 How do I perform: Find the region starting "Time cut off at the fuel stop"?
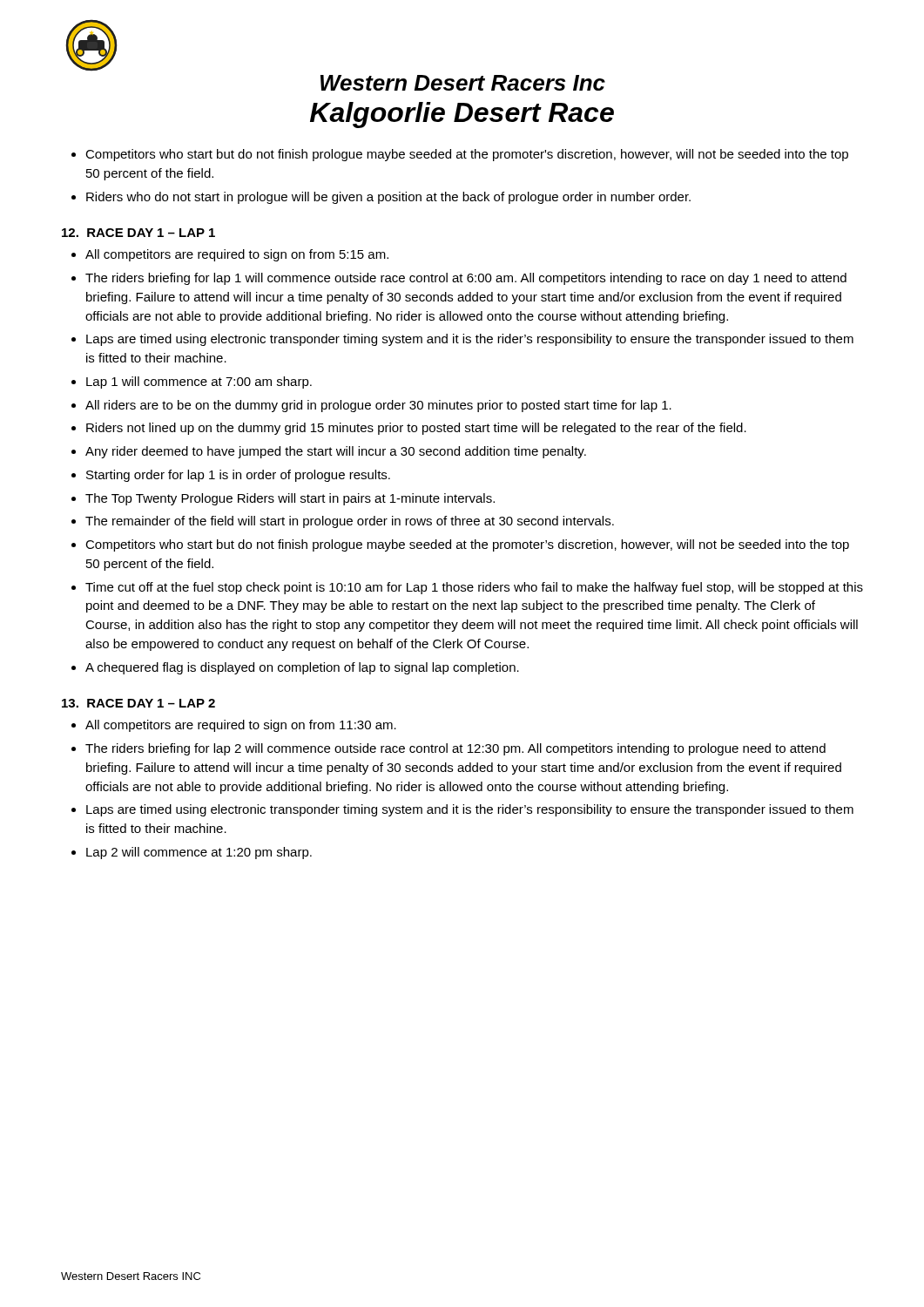pyautogui.click(x=474, y=615)
